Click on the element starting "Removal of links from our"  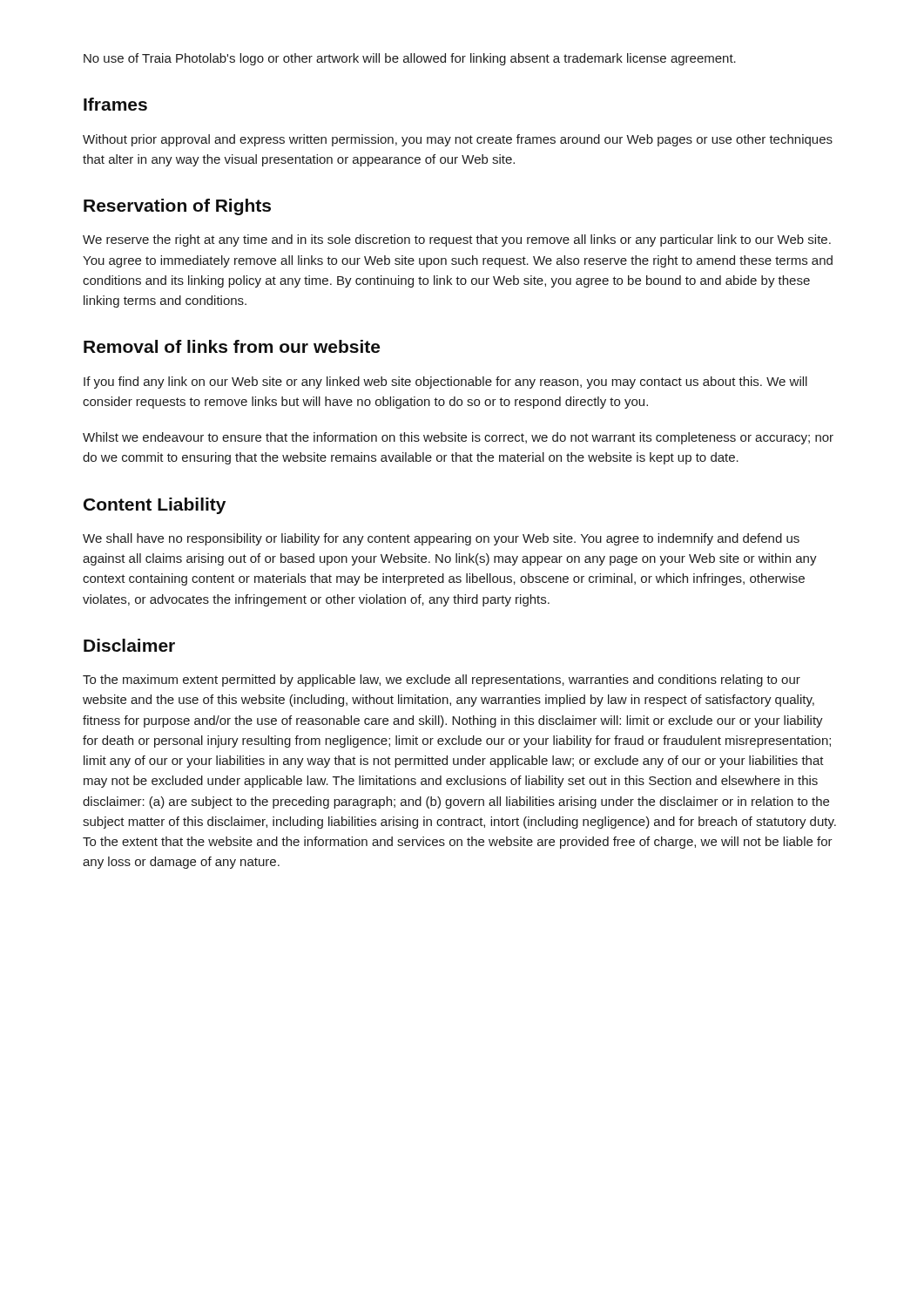pyautogui.click(x=232, y=347)
